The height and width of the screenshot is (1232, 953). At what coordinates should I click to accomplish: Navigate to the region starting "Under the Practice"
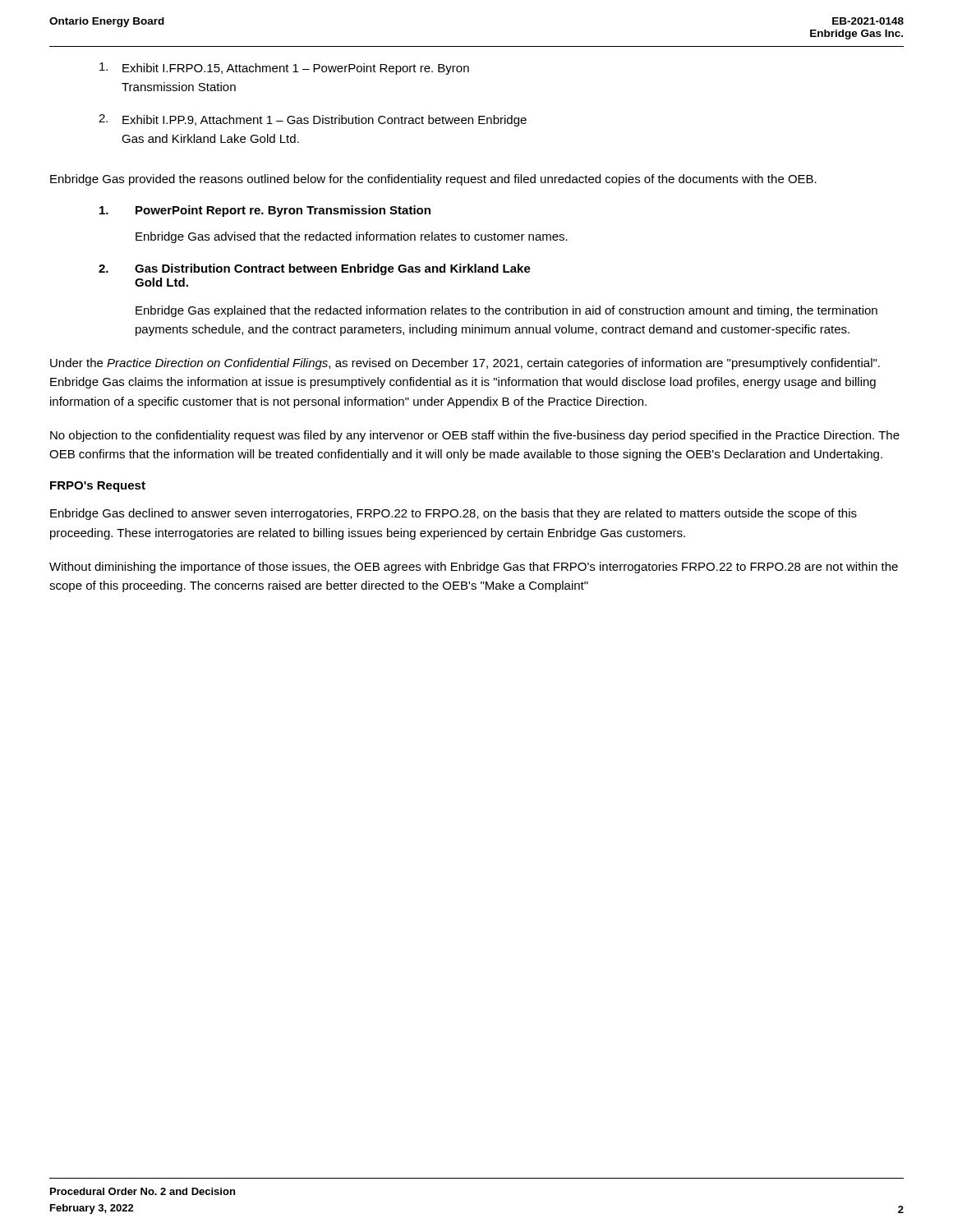(465, 382)
